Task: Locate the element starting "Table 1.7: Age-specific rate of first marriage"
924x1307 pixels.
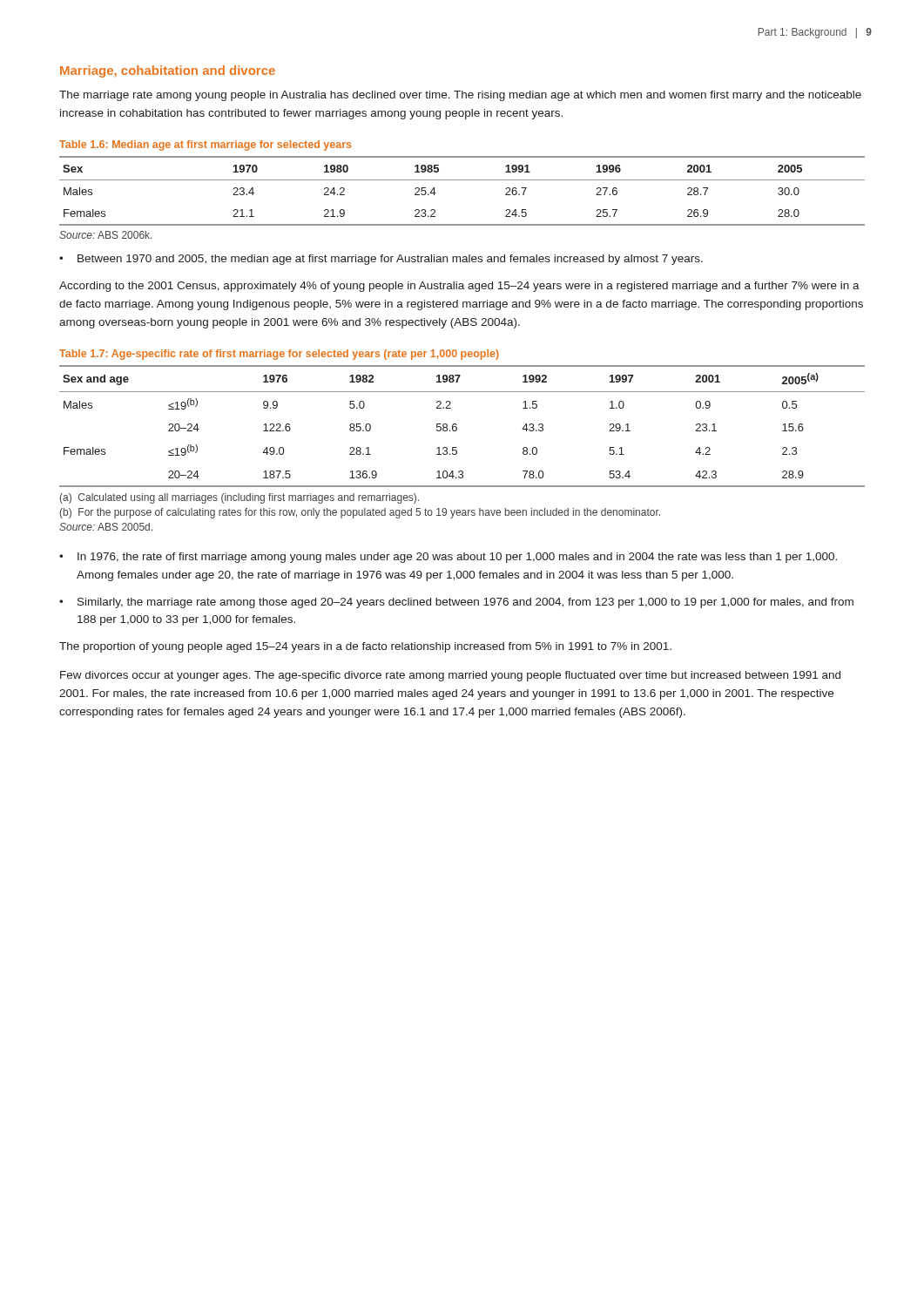Action: [x=279, y=353]
